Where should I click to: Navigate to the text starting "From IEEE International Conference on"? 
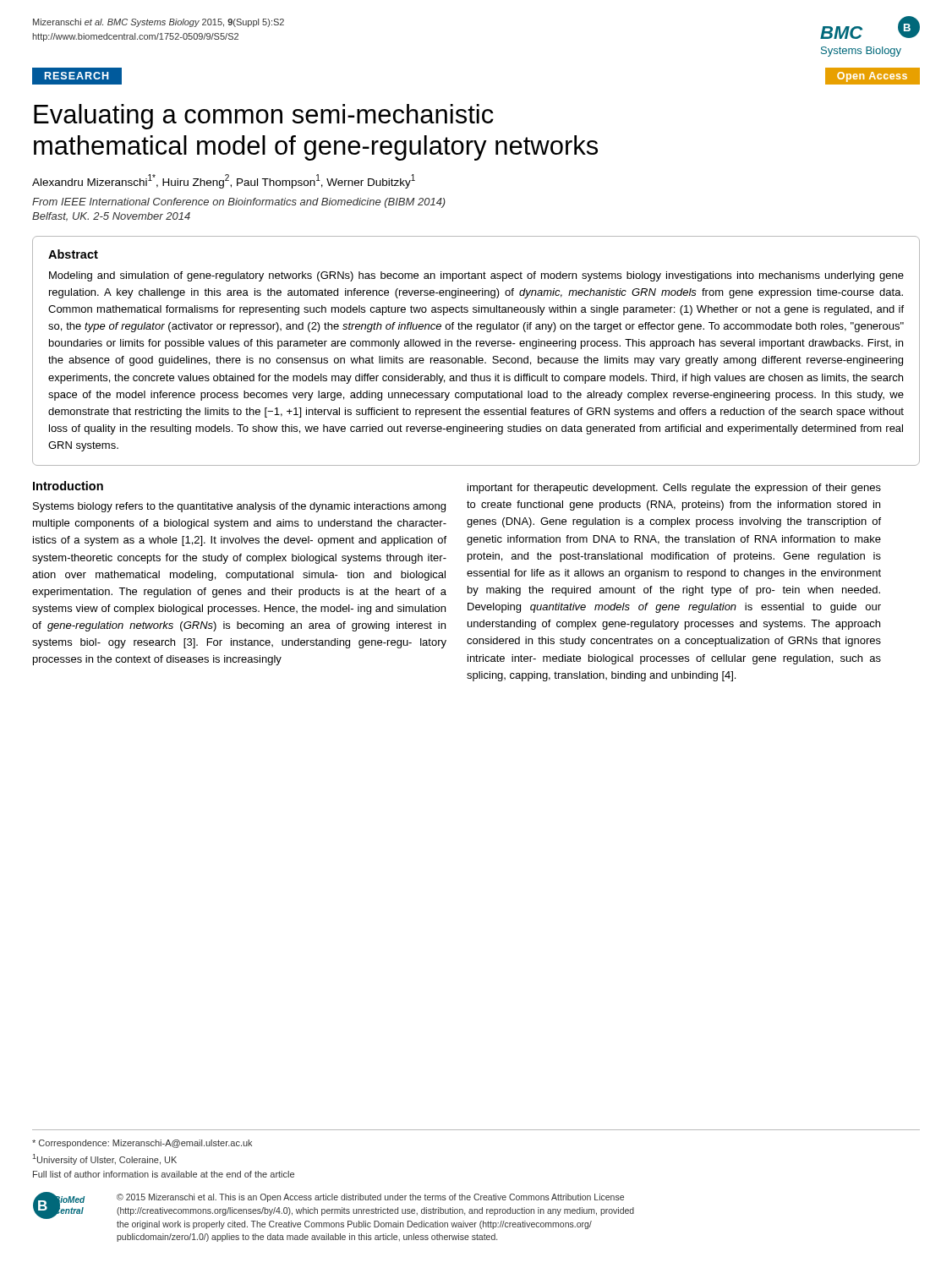239,203
